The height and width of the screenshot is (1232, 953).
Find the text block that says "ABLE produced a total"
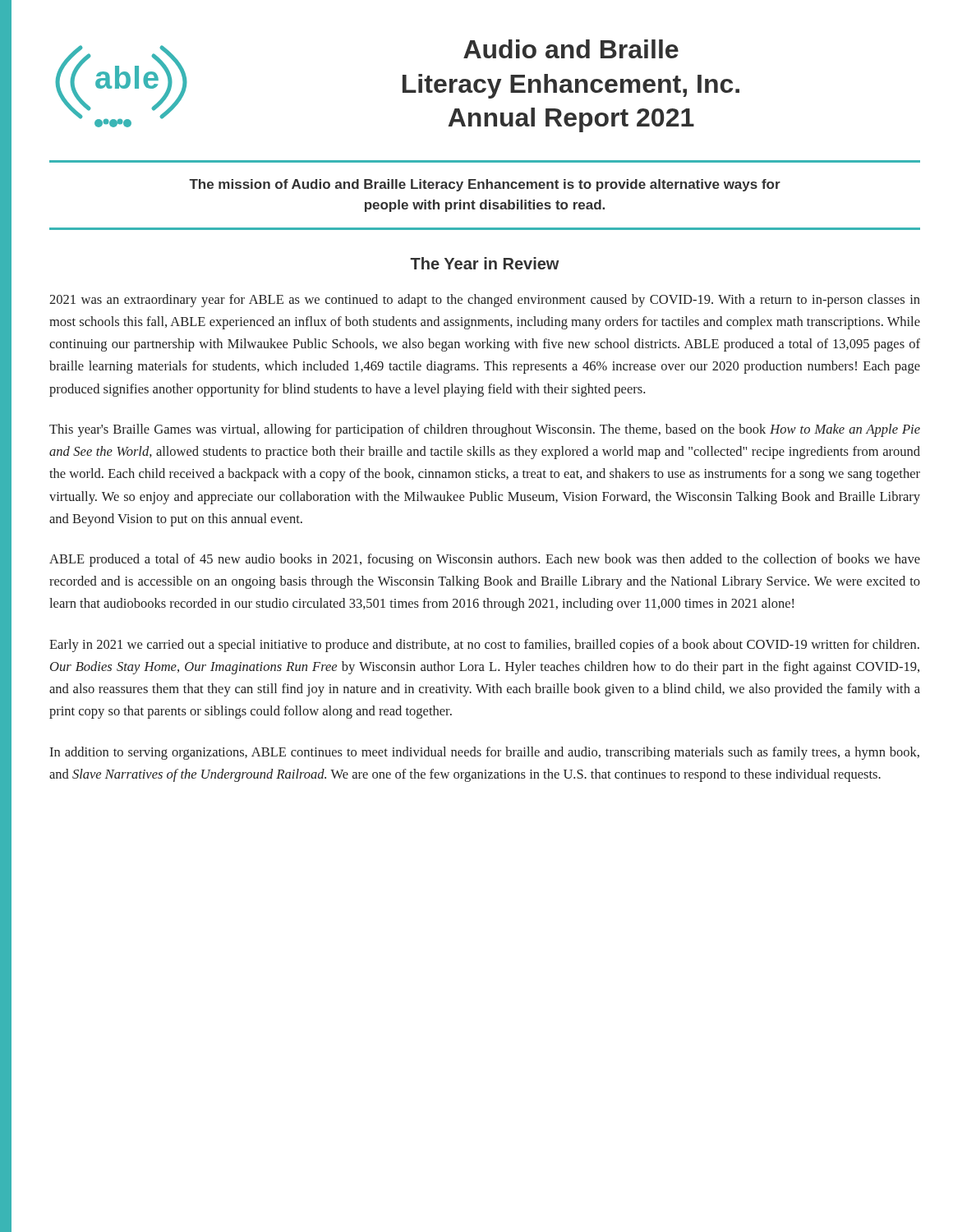pos(485,581)
